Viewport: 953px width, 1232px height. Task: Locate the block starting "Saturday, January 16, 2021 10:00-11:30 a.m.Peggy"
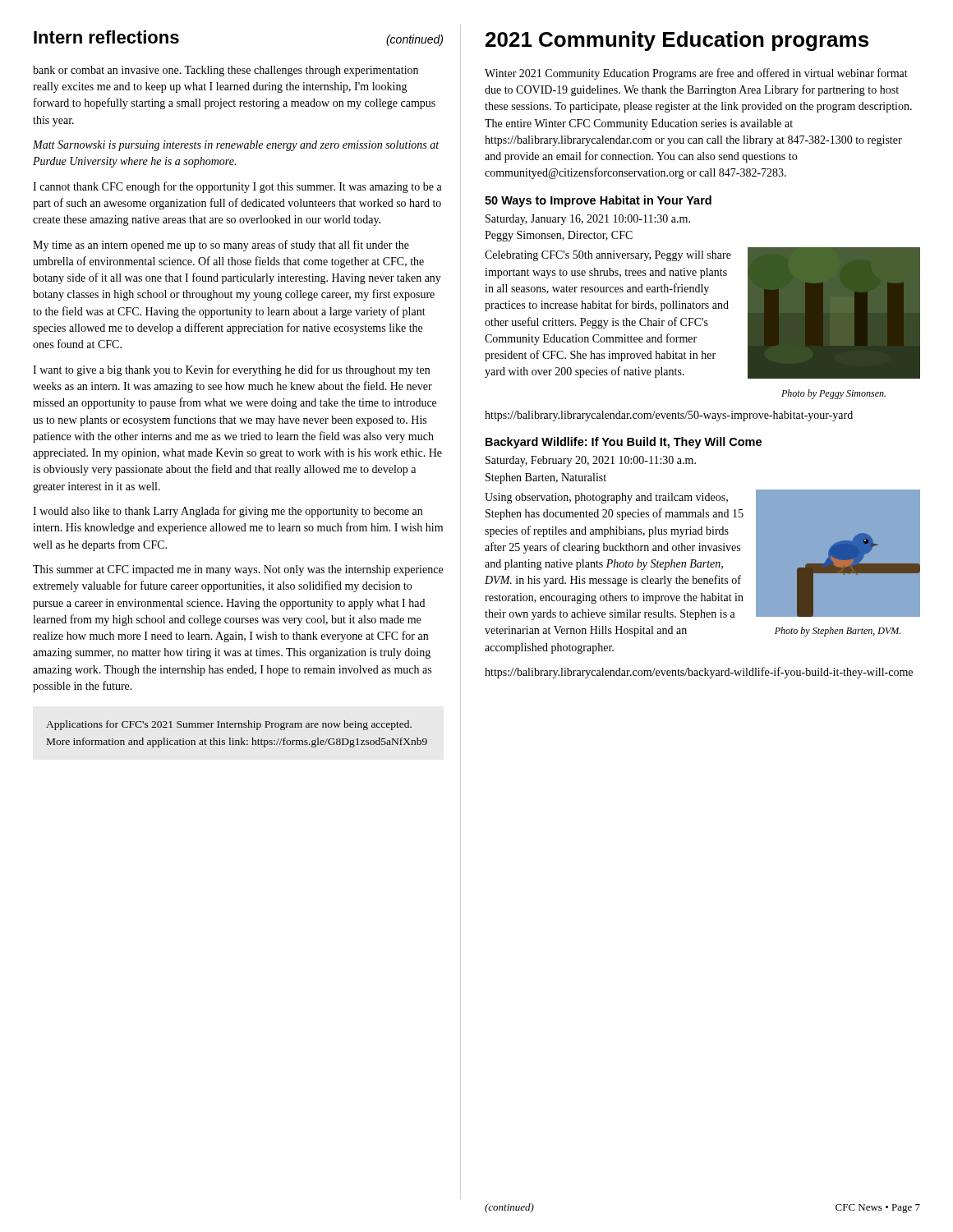pos(588,220)
